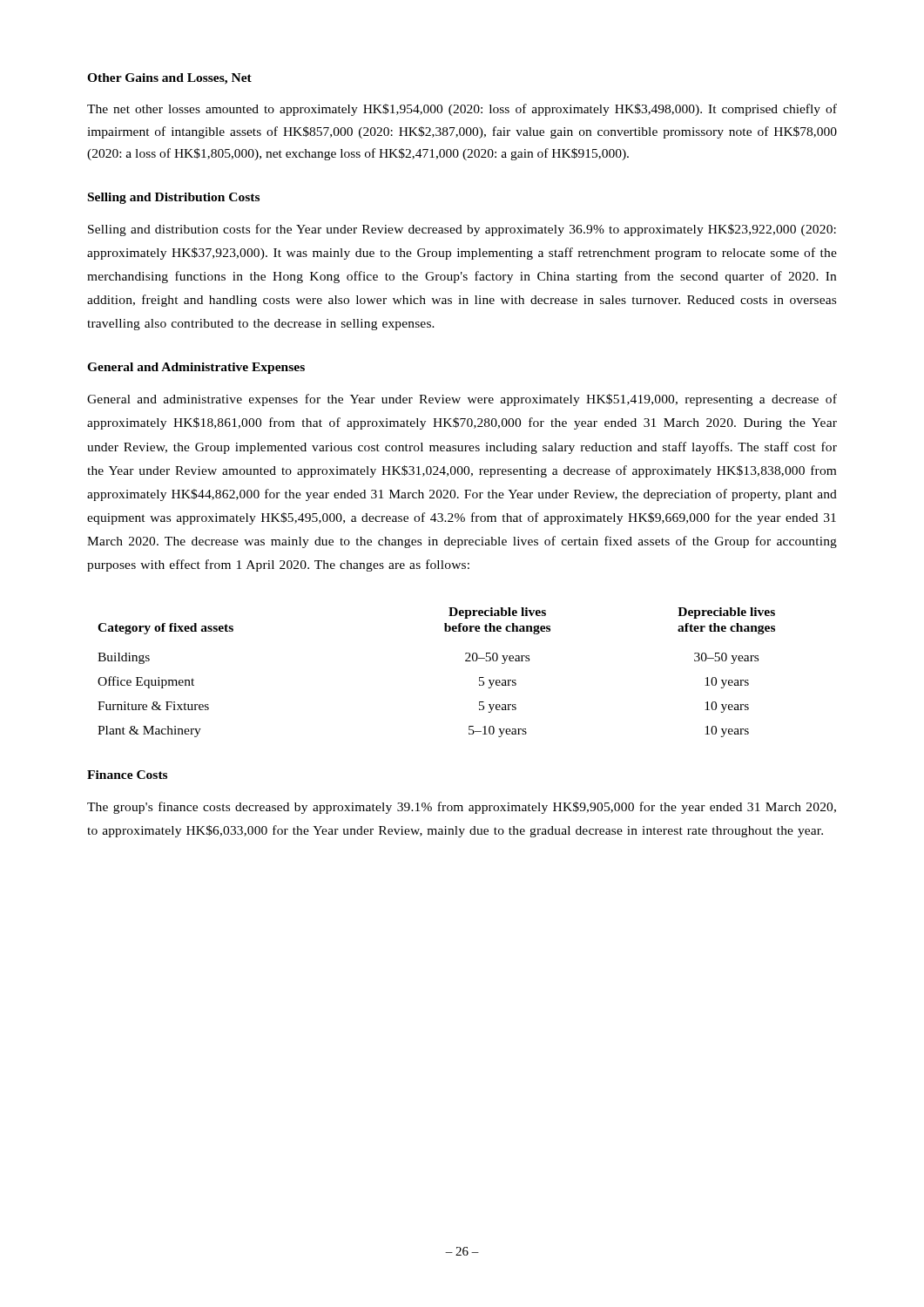This screenshot has height=1307, width=924.
Task: Select the text block that reads "Selling and distribution costs for the Year"
Action: (x=462, y=276)
